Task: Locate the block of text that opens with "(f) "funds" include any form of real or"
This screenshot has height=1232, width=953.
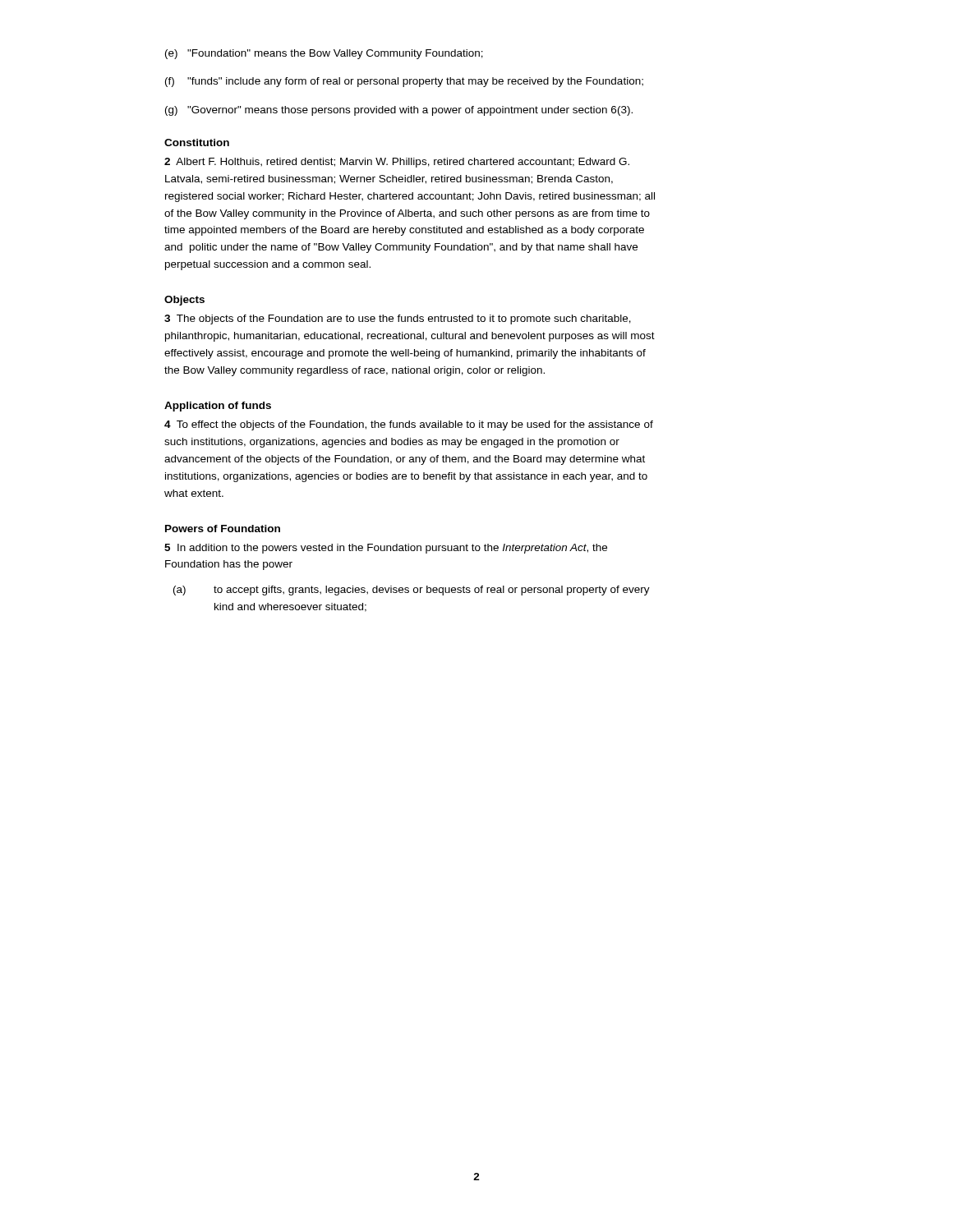Action: (411, 82)
